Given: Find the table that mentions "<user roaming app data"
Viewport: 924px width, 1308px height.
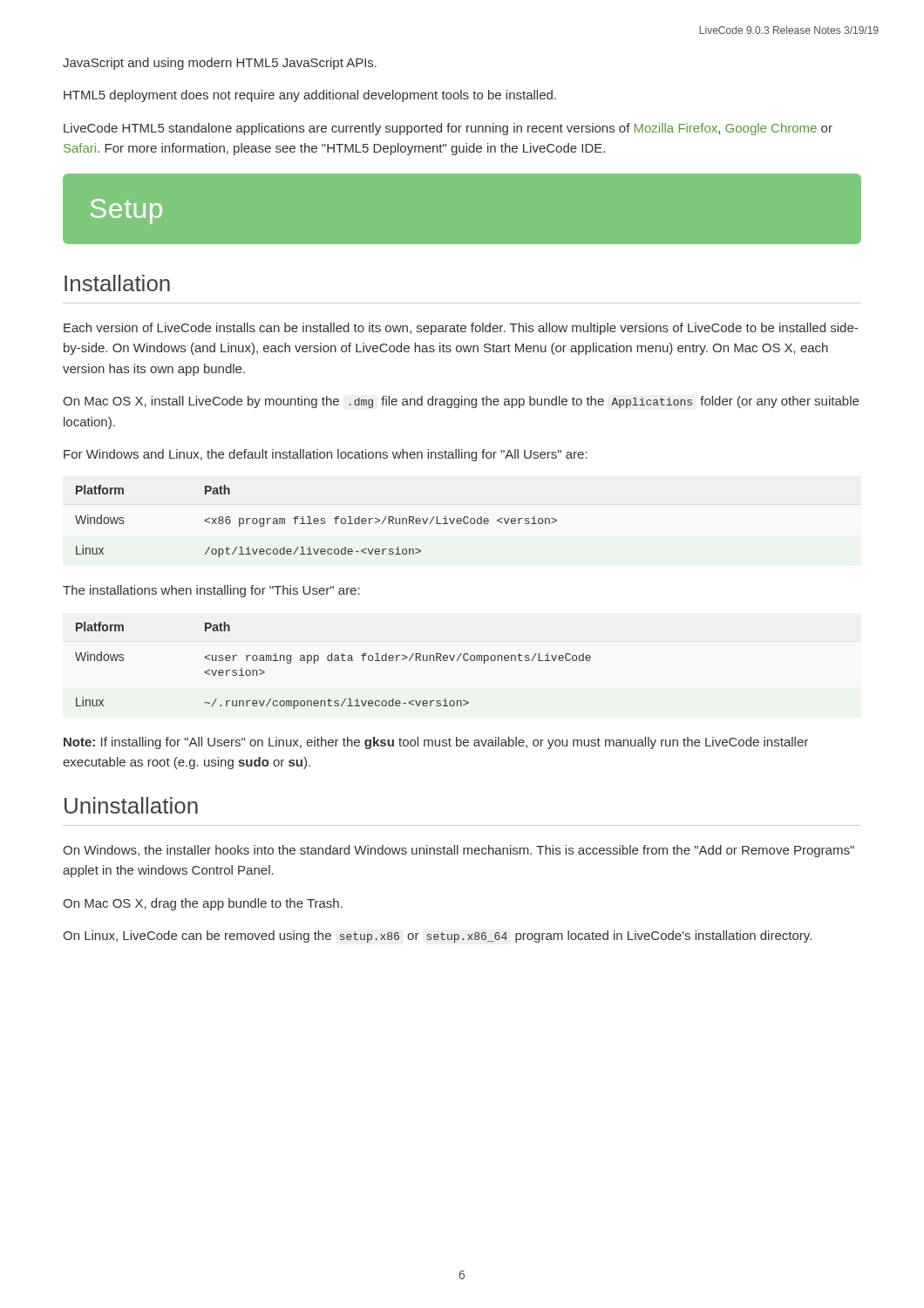Looking at the screenshot, I should coord(462,665).
